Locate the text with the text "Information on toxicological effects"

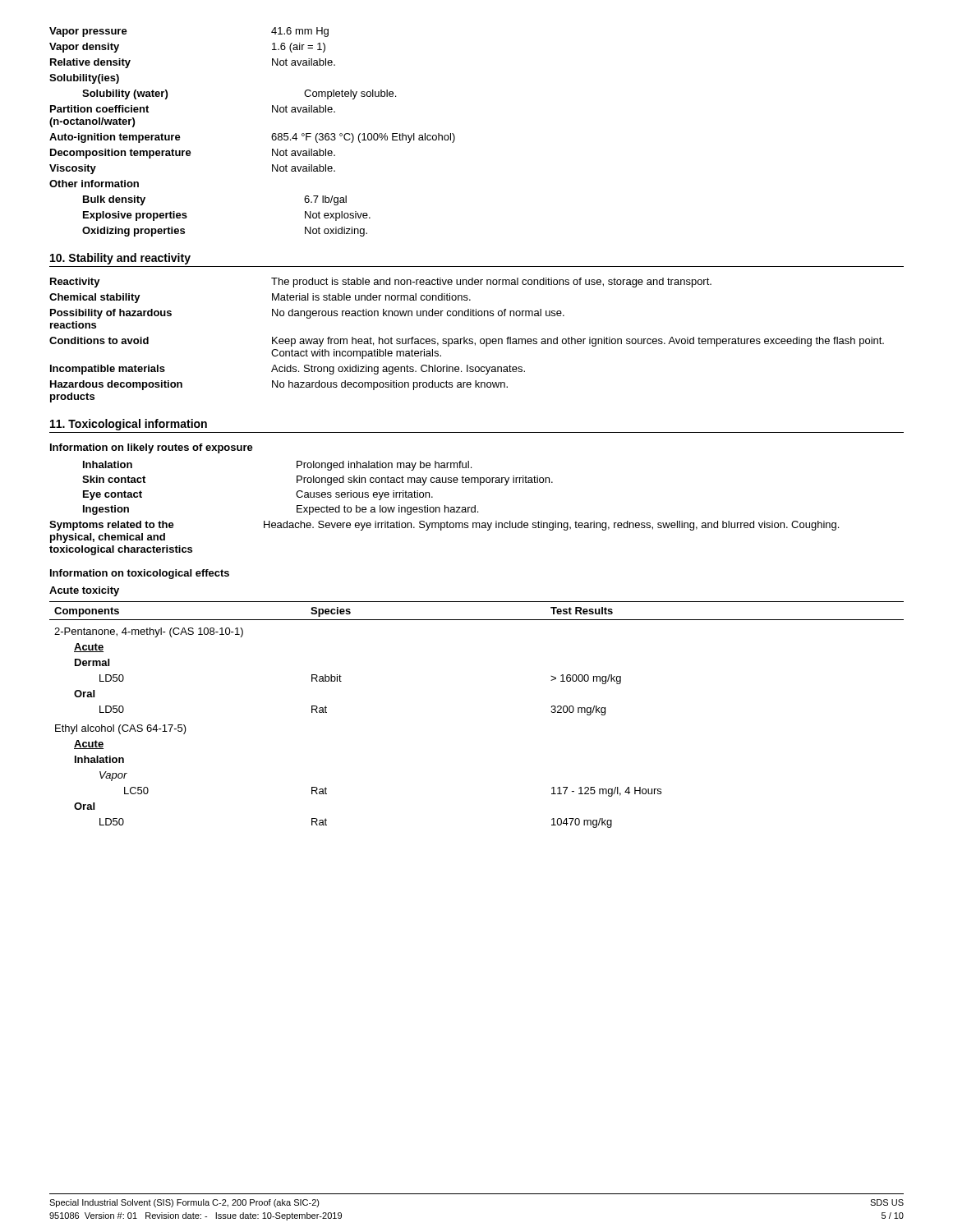pos(139,573)
